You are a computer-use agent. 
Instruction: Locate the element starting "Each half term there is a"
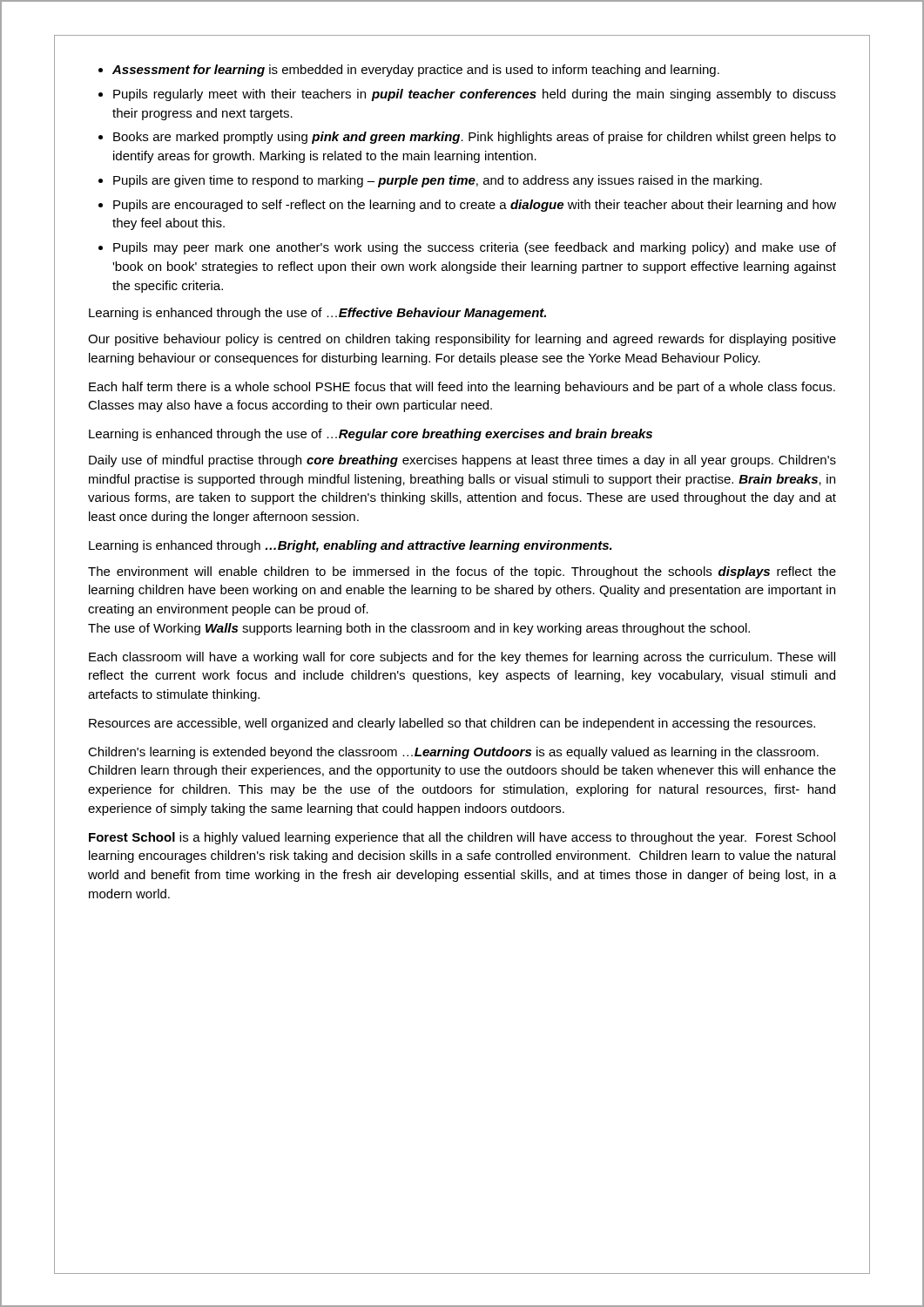[x=462, y=395]
